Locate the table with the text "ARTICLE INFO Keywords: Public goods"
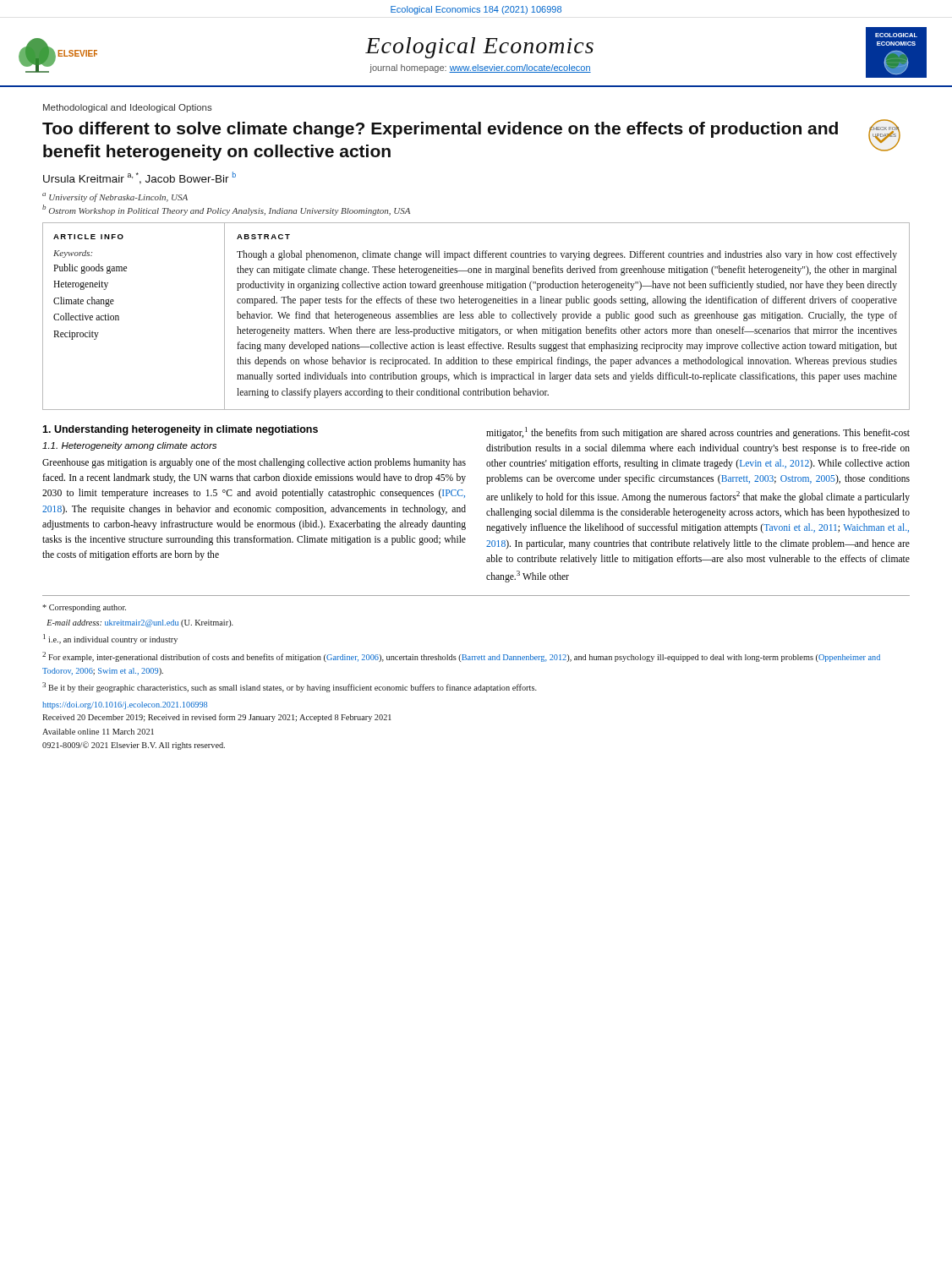The width and height of the screenshot is (952, 1268). [x=476, y=316]
